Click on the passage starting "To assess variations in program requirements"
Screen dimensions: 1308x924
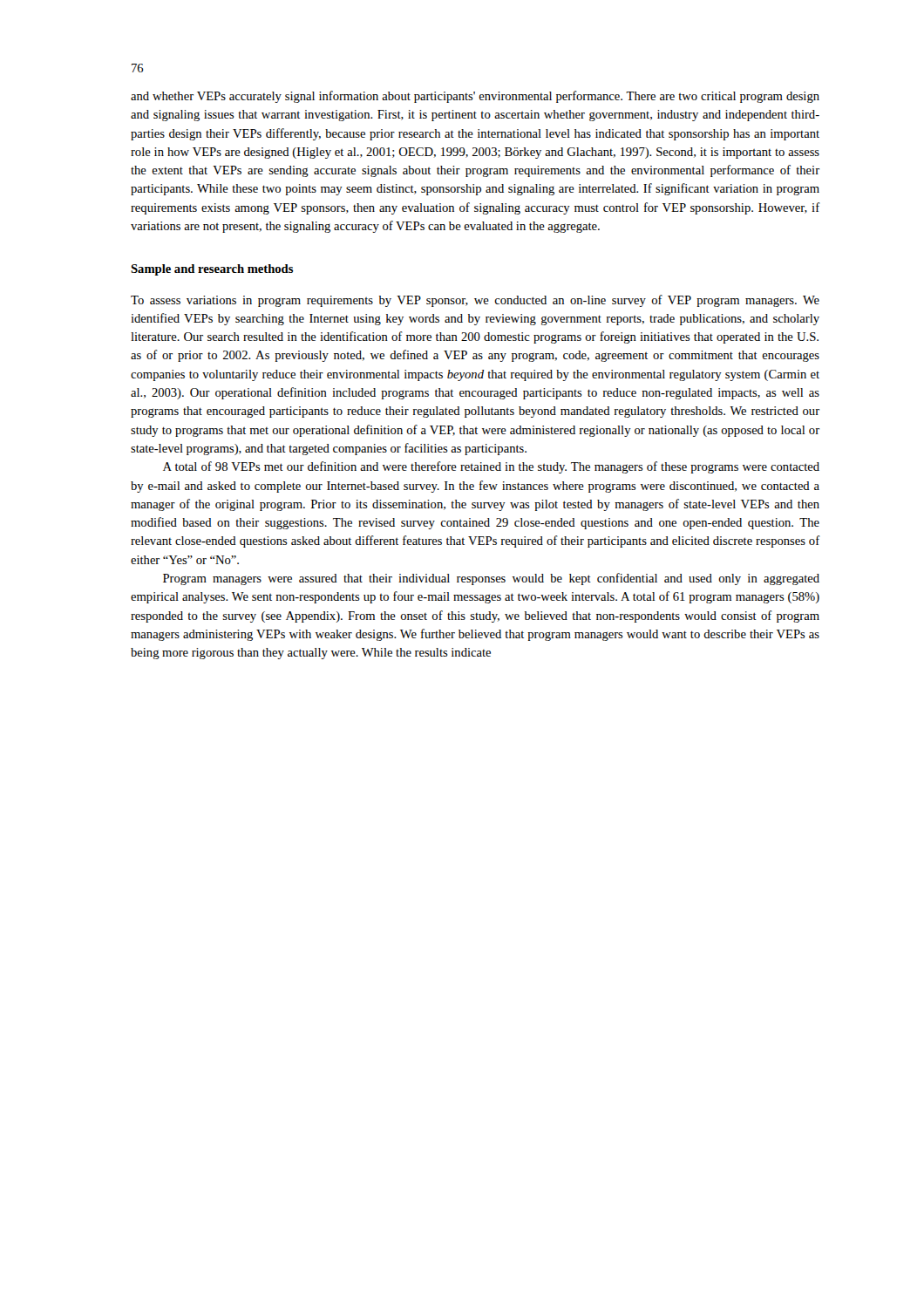pyautogui.click(x=475, y=477)
